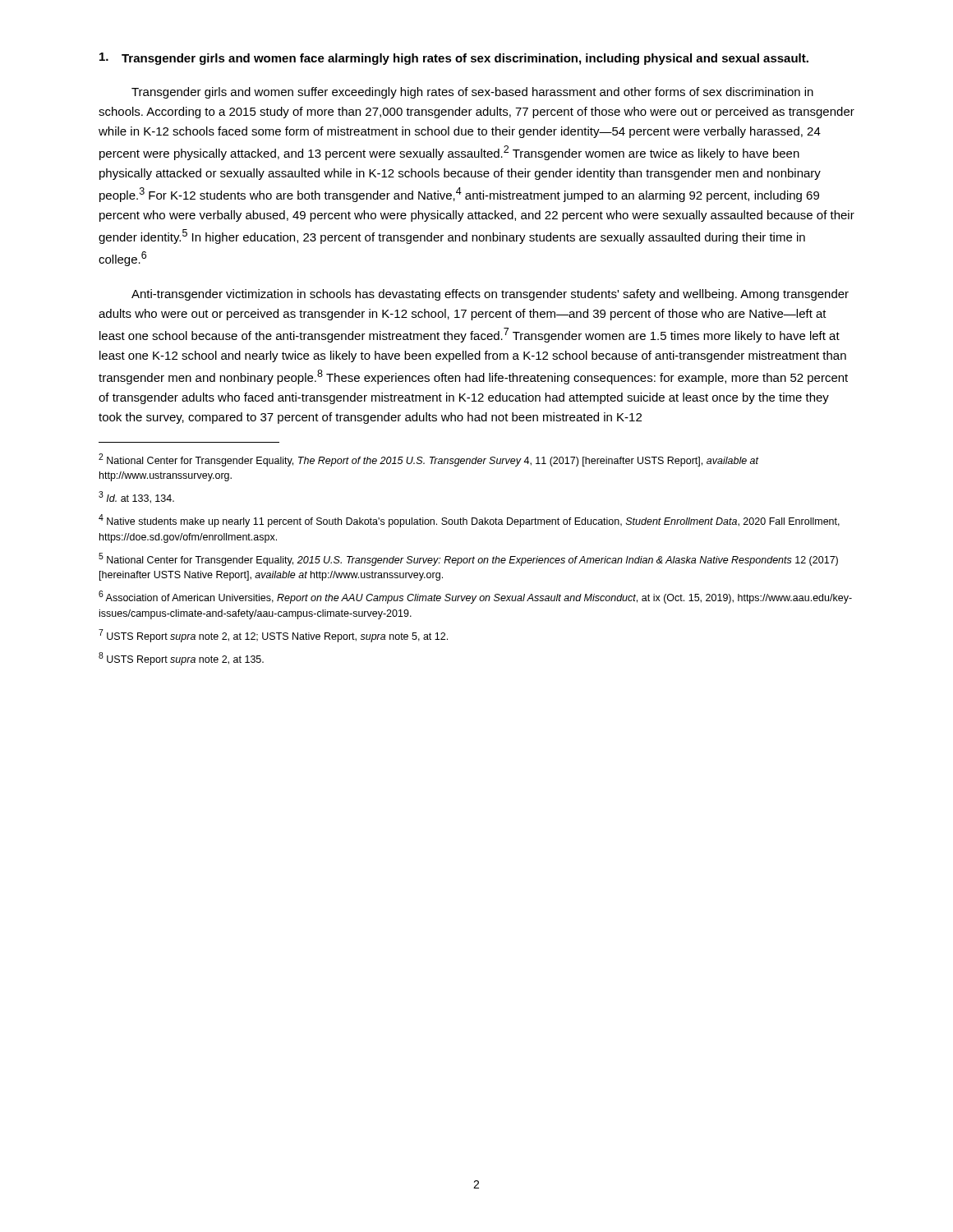Find the block starting "Transgender girls and women face alarmingly high"
This screenshot has height=1232, width=953.
click(x=476, y=58)
